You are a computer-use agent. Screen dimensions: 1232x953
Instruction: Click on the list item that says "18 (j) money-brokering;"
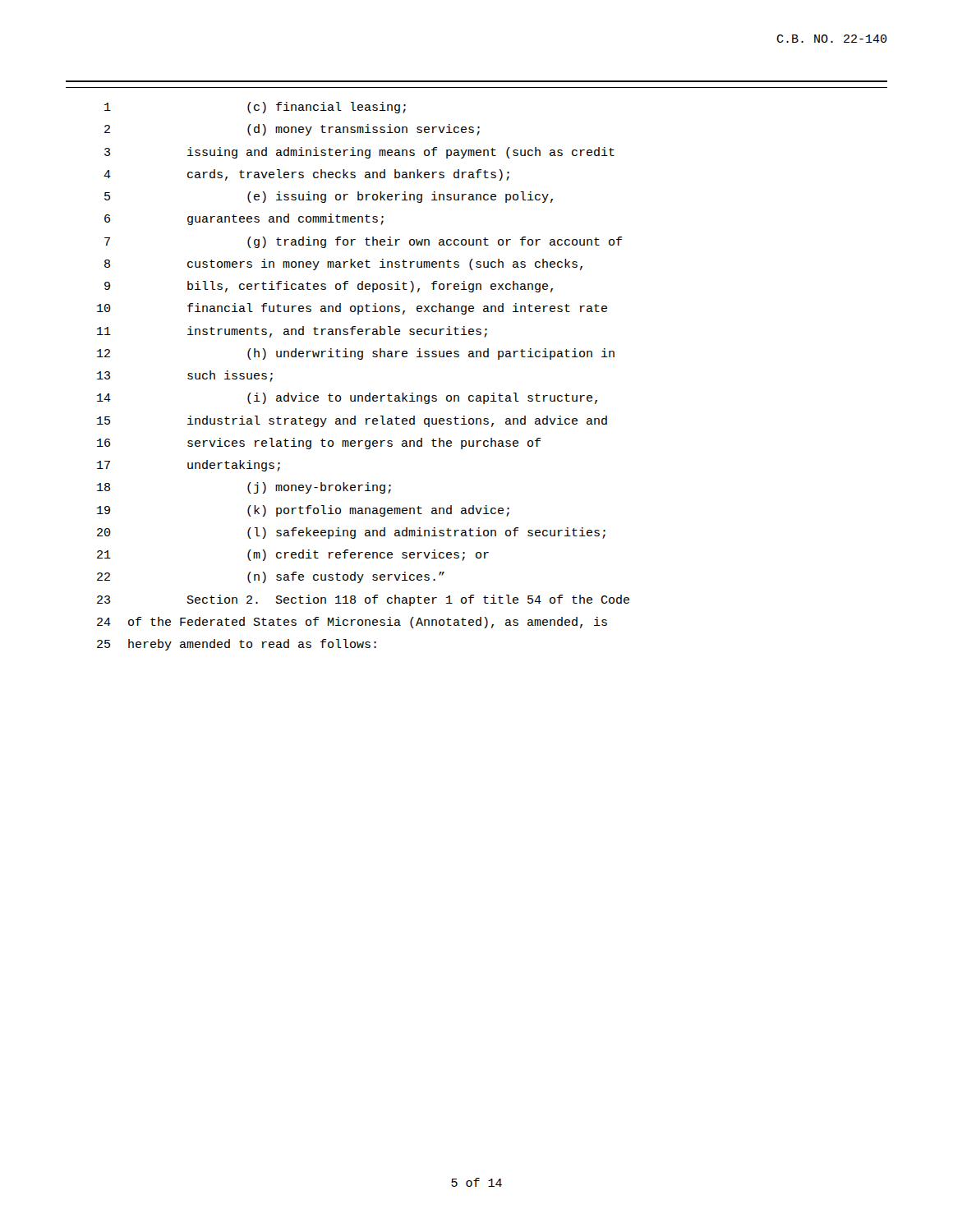[x=244, y=488]
